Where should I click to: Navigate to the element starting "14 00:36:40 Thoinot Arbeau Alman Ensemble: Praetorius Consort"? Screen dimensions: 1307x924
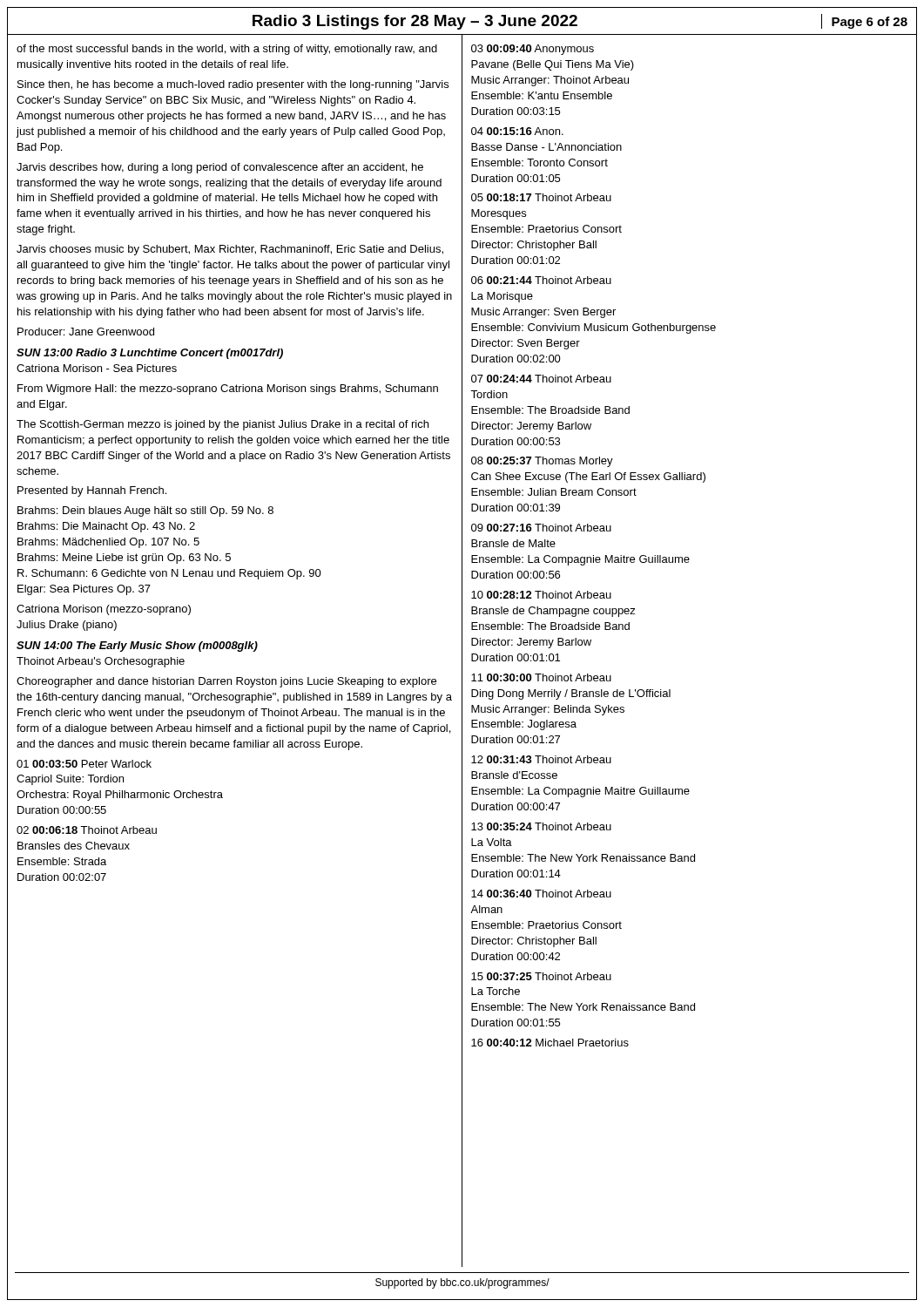[541, 894]
